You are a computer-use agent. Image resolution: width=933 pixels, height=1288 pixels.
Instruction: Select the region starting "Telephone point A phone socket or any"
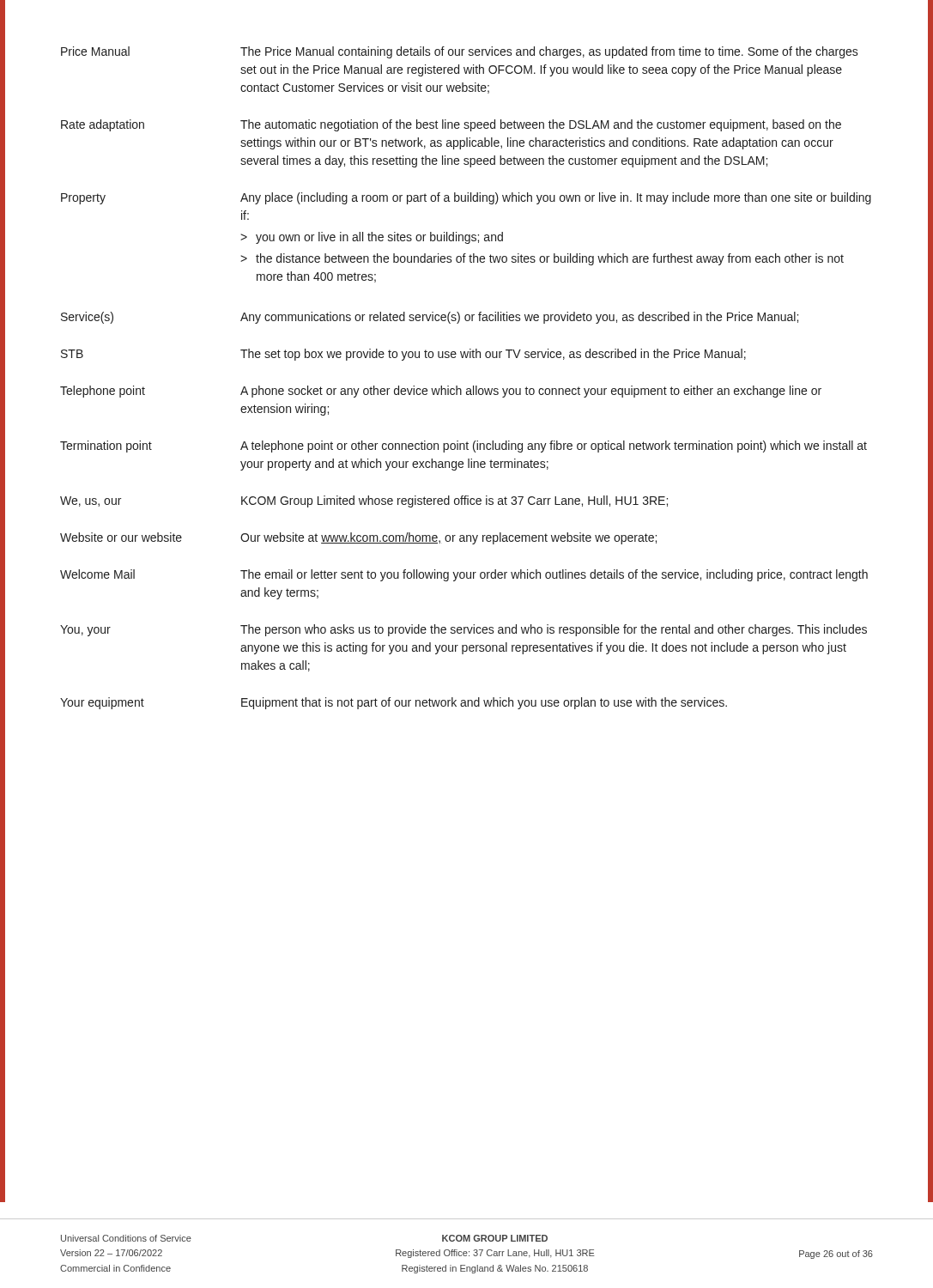coord(466,400)
